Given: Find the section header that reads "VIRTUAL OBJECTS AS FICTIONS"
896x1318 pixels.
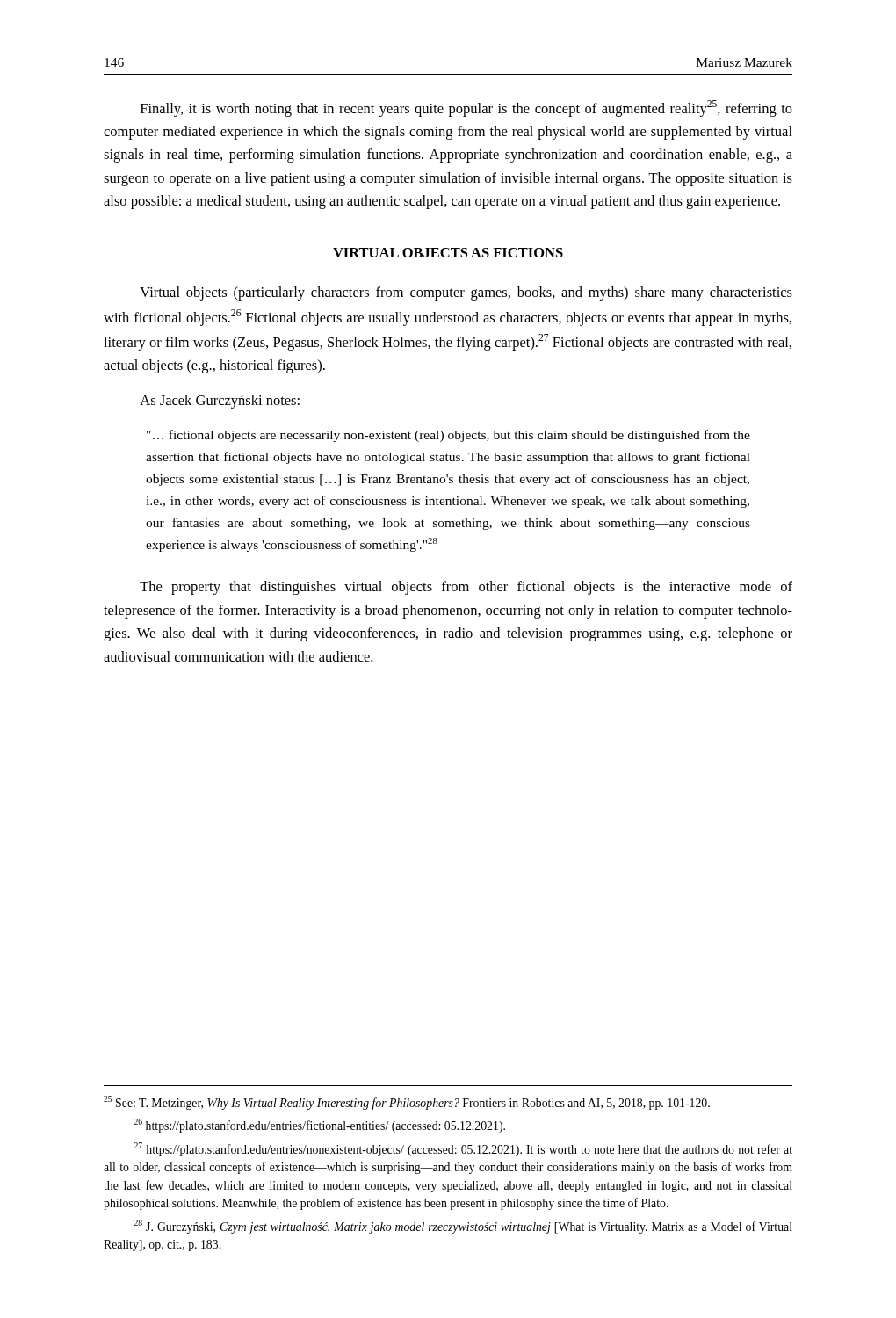Looking at the screenshot, I should pos(448,253).
